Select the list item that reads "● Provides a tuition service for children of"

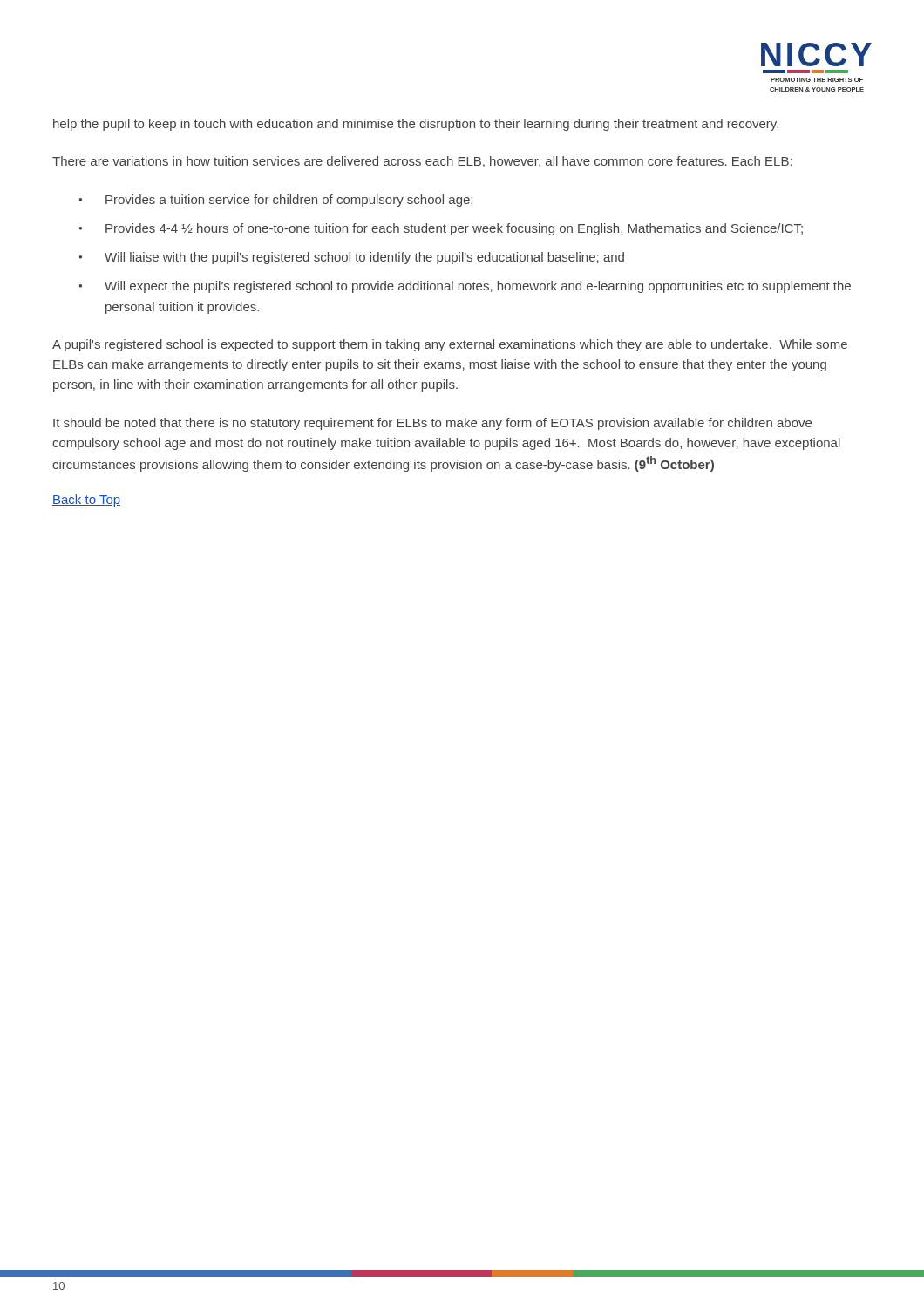pos(475,199)
